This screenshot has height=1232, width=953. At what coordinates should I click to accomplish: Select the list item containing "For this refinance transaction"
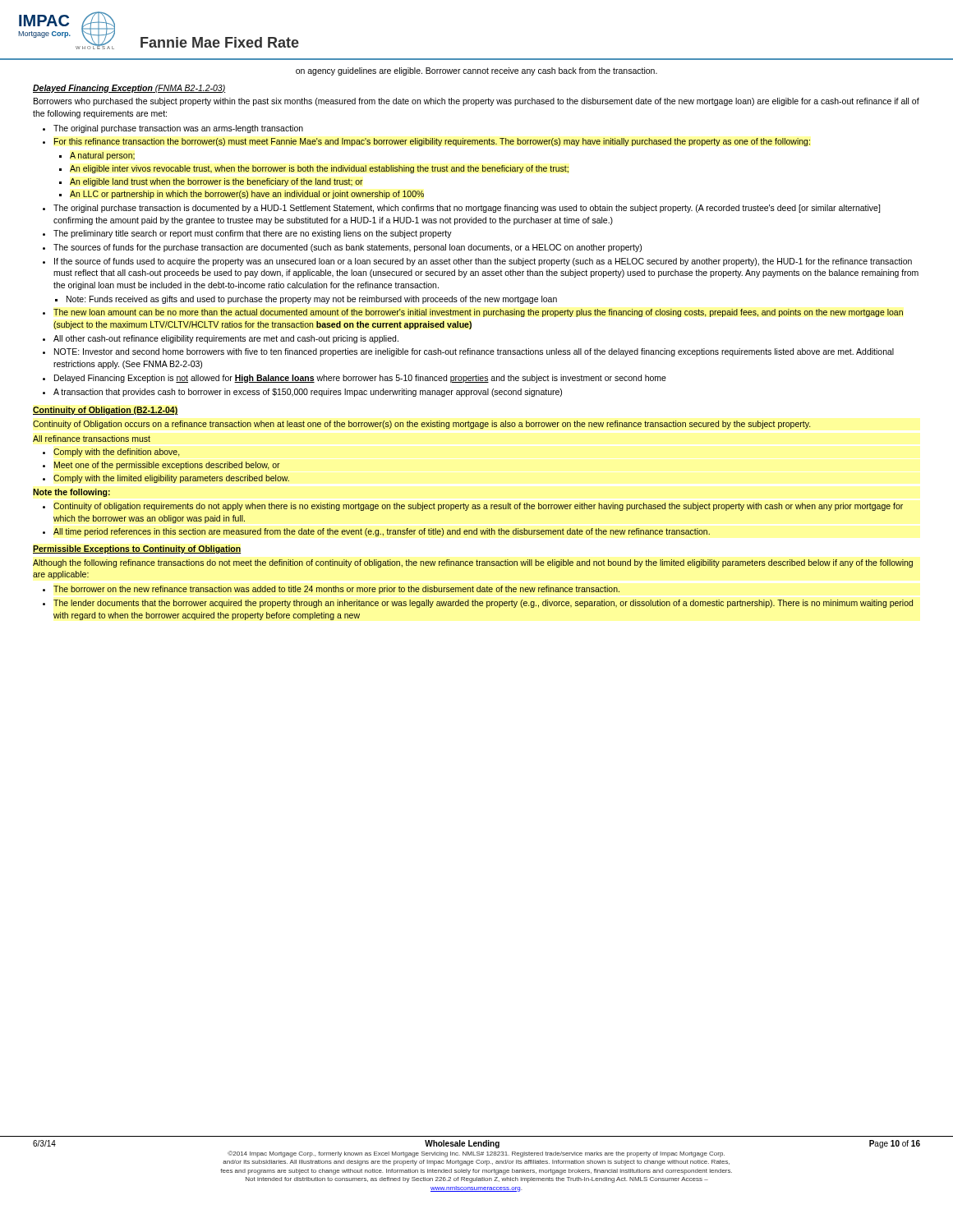487,169
